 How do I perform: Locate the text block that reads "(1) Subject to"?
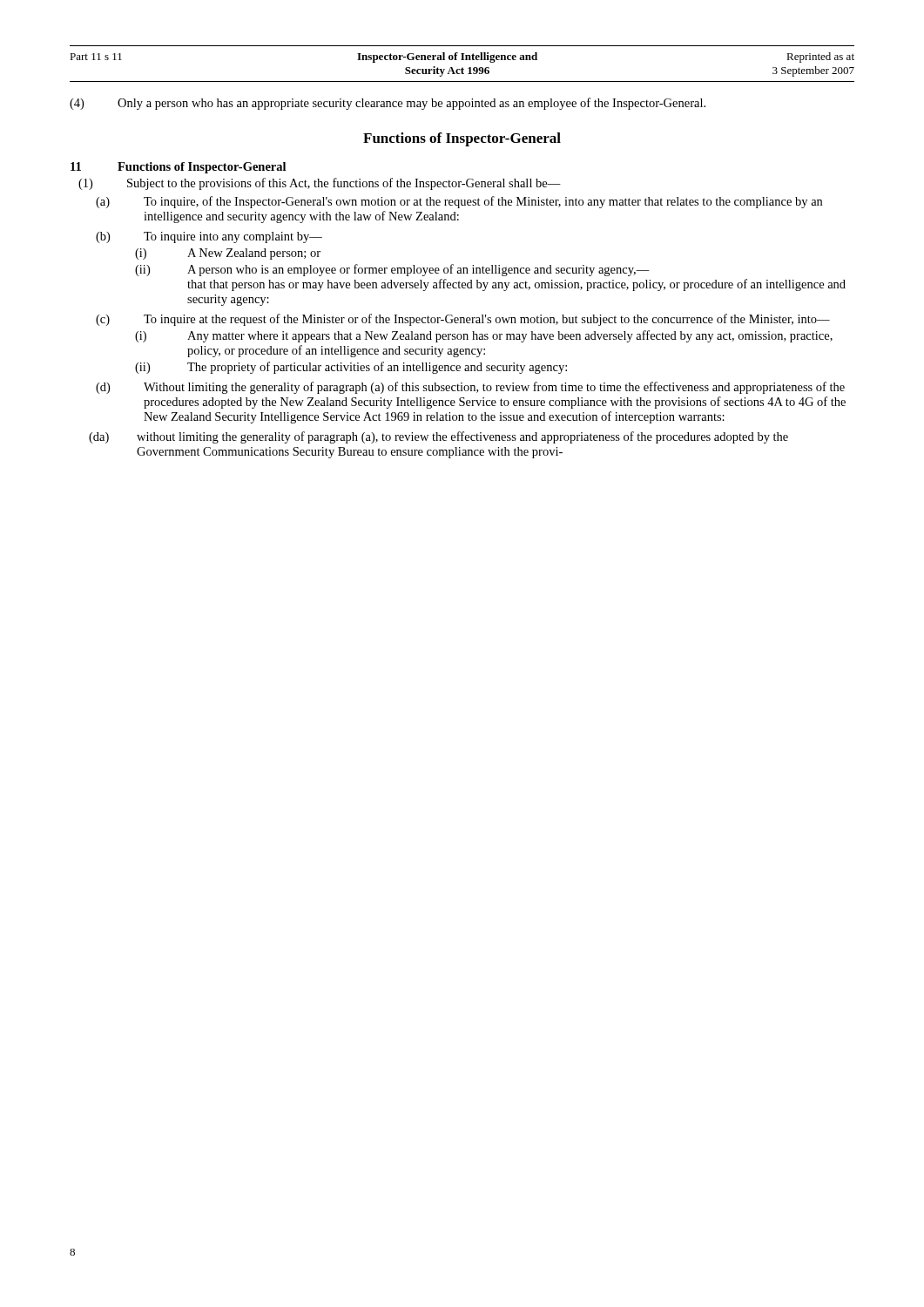click(462, 183)
